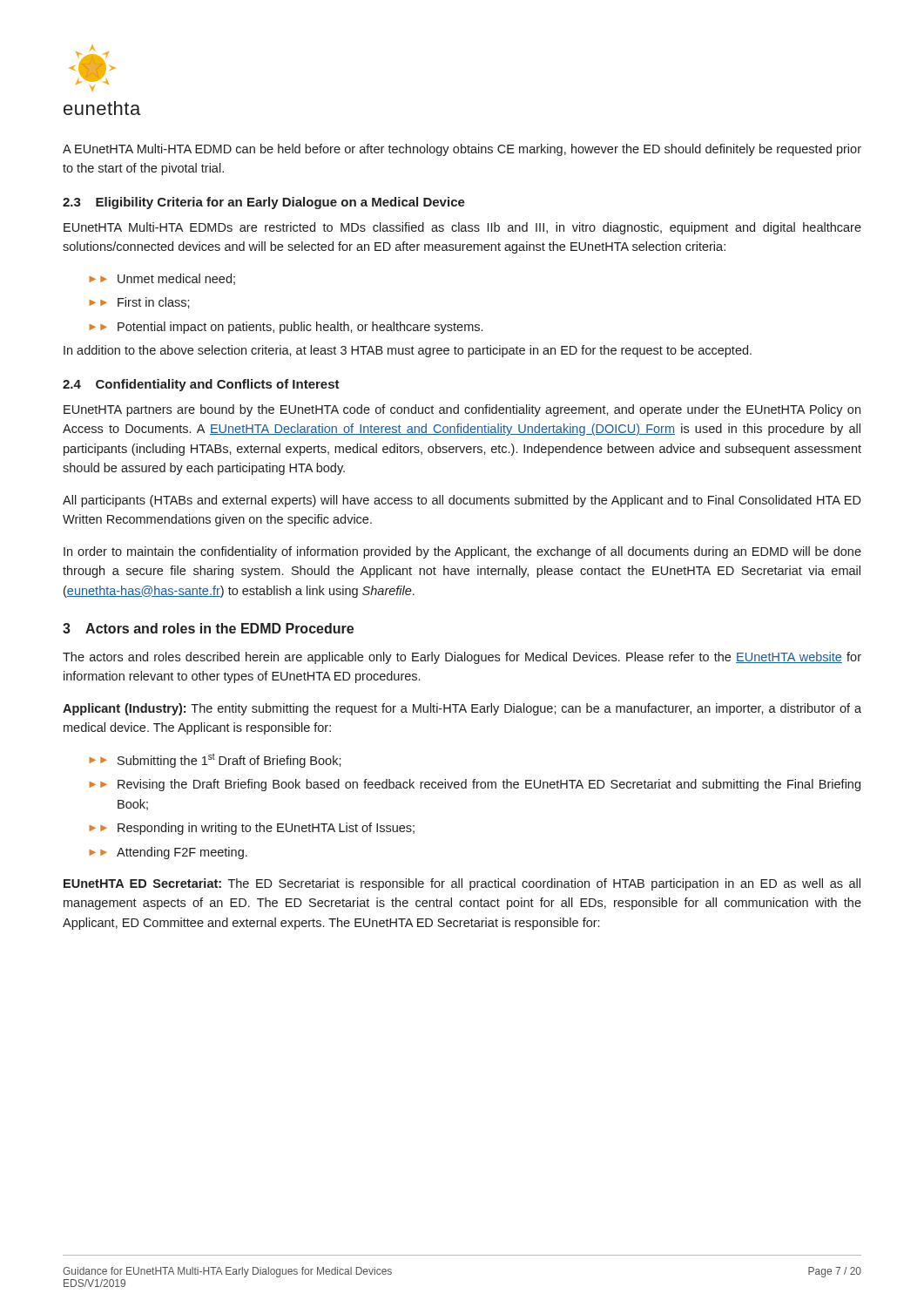Find the passage starting "EUnetHTA ED Secretariat: The ED Secretariat is"
Image resolution: width=924 pixels, height=1307 pixels.
coord(462,903)
